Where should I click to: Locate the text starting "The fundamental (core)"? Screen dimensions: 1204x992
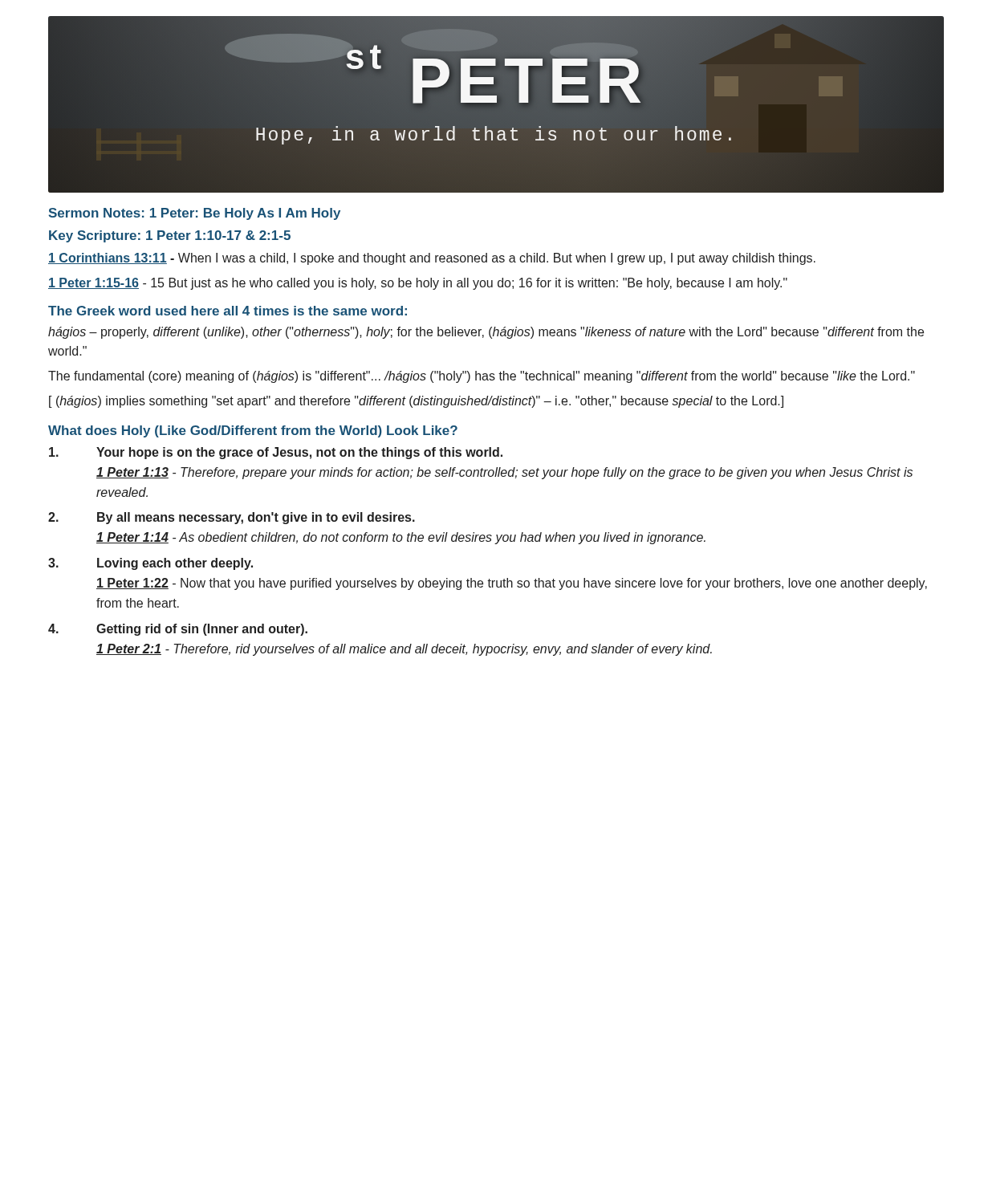click(x=482, y=376)
